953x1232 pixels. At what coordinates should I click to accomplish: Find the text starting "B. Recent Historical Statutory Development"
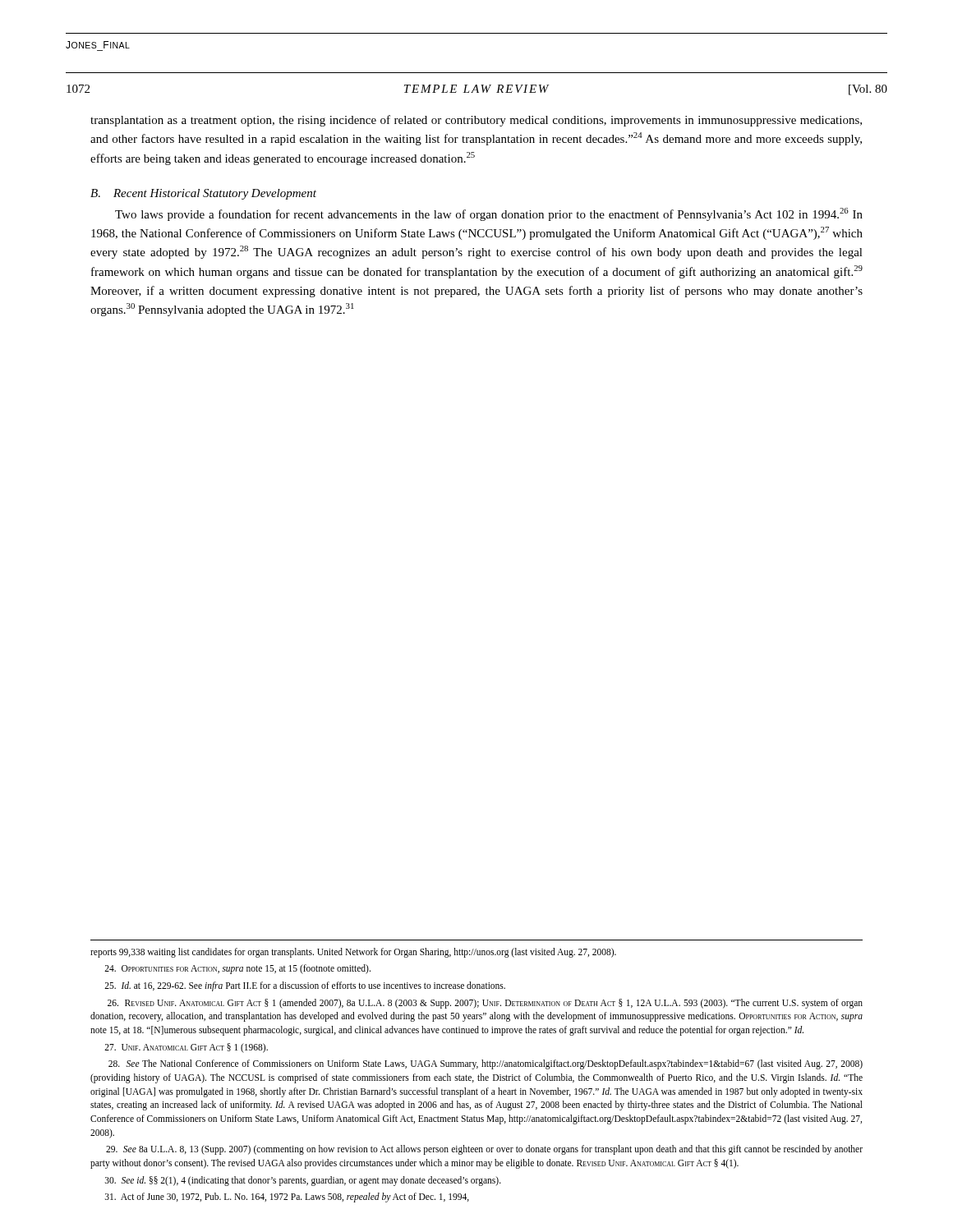tap(203, 193)
